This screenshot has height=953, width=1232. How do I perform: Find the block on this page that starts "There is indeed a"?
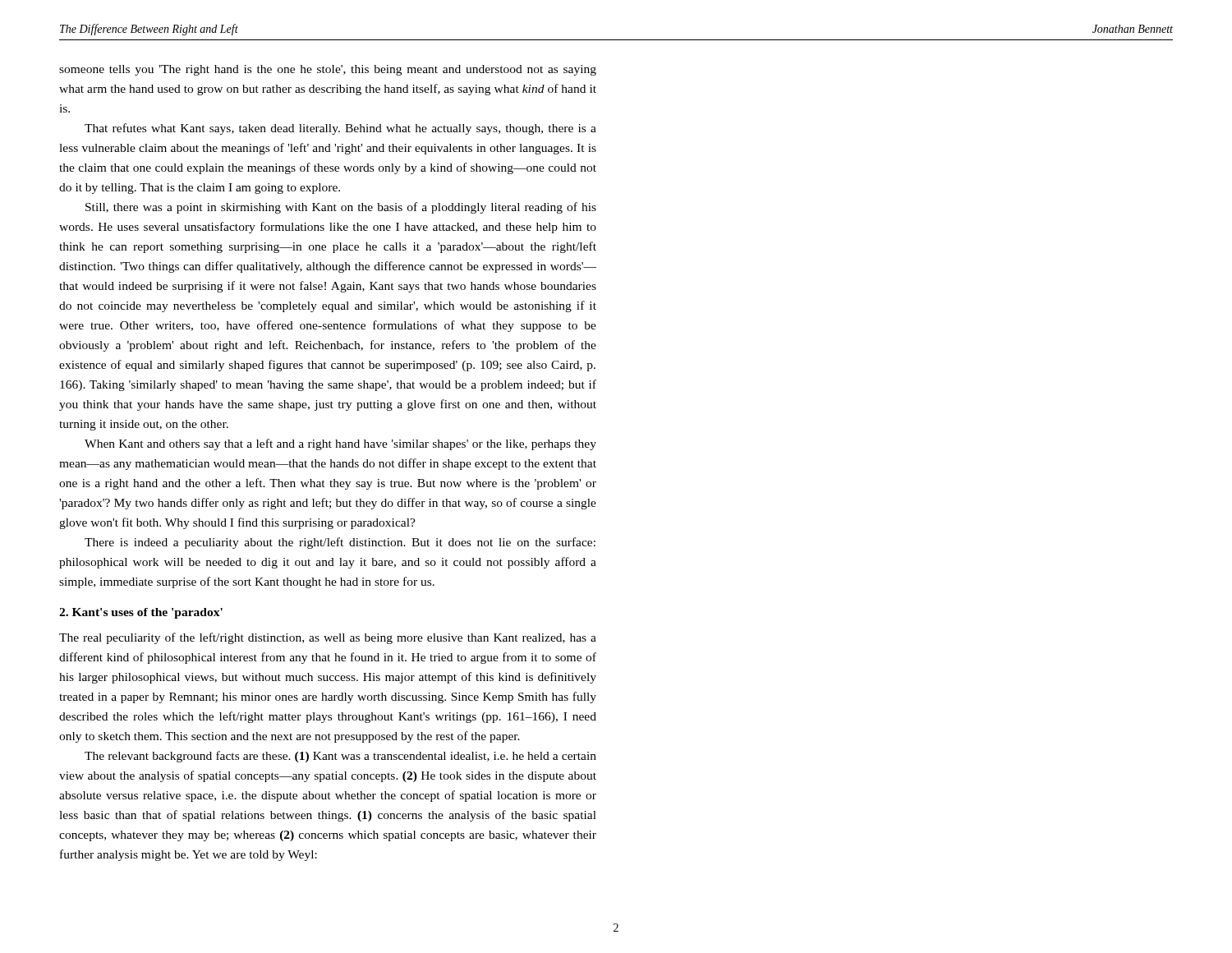coord(328,562)
